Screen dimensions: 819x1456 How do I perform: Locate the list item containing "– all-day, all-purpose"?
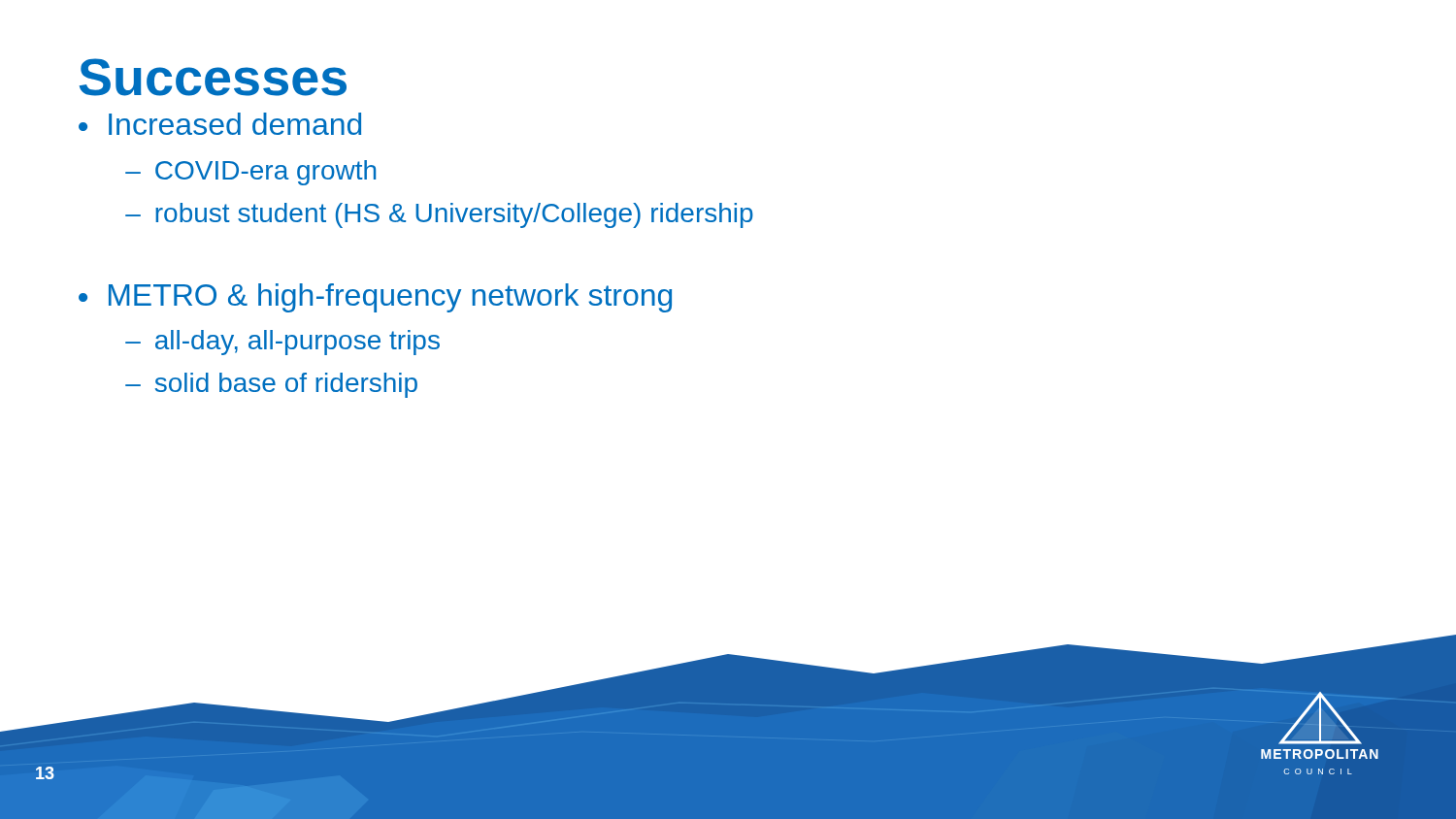point(283,341)
